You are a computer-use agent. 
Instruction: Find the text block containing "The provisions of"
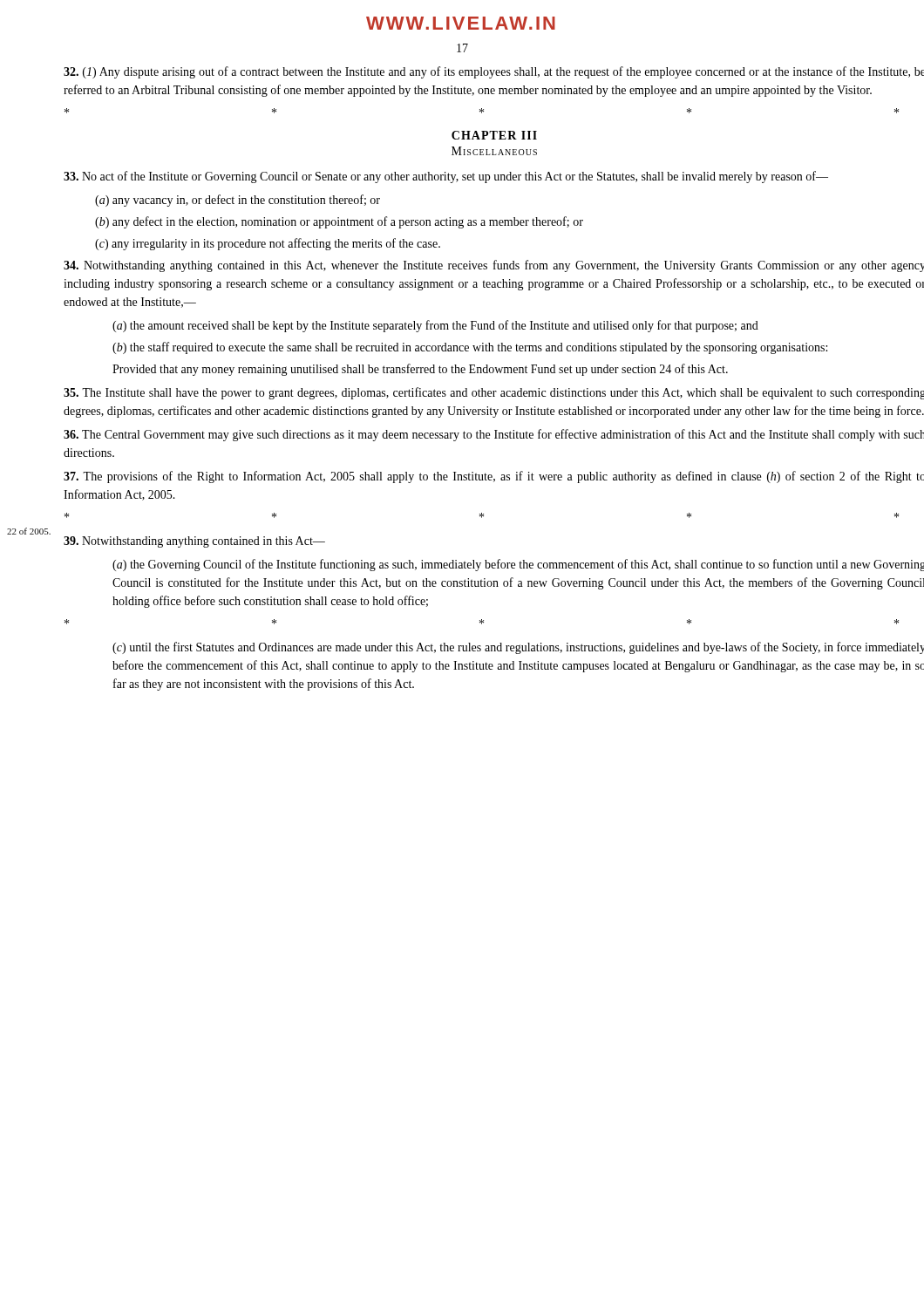tap(494, 486)
